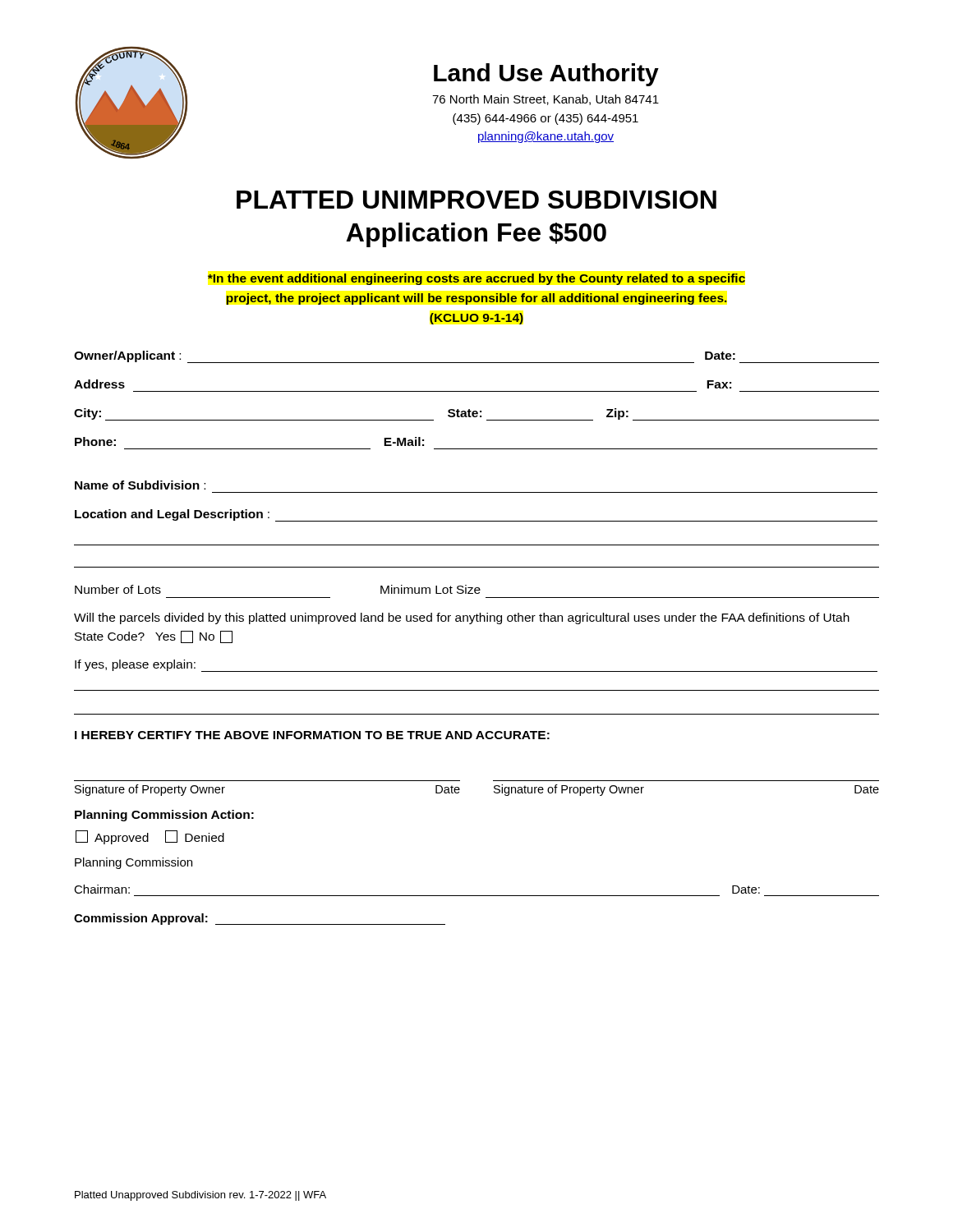
Task: Point to the element starting "Location and Legal Description:"
Action: tap(476, 513)
